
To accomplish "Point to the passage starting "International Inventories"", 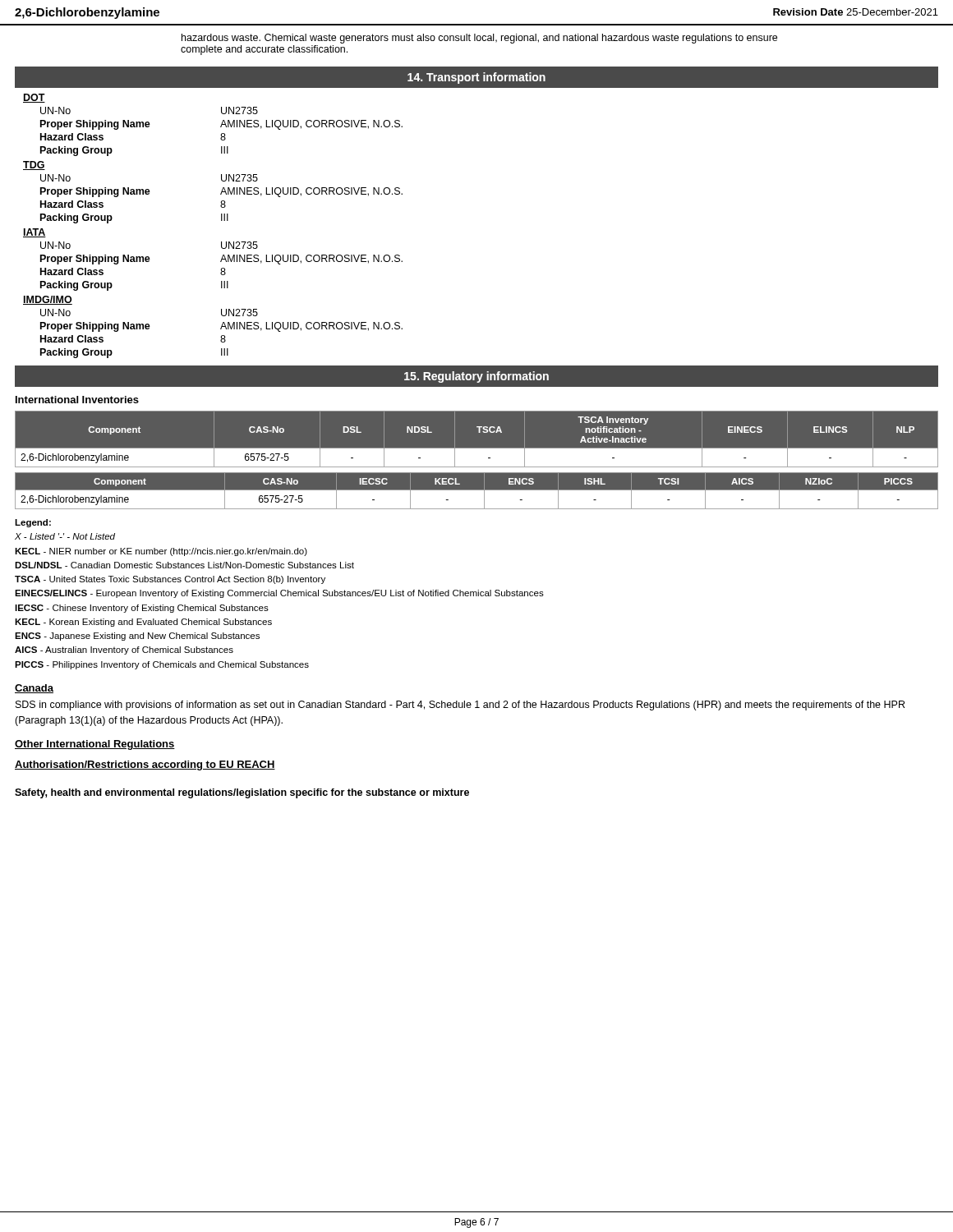I will pyautogui.click(x=77, y=400).
